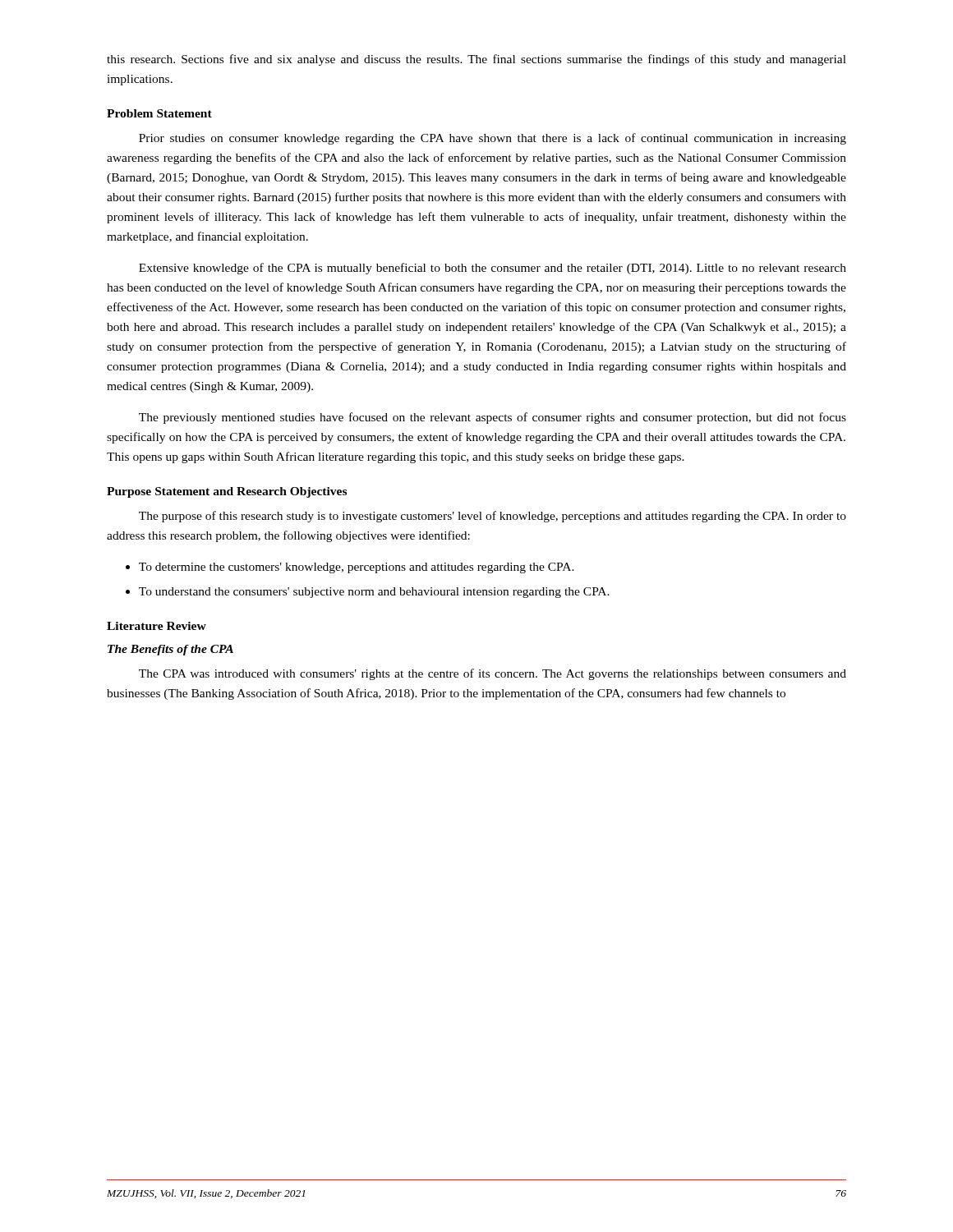Locate the block of text that opens with "The purpose of this"

(x=476, y=526)
